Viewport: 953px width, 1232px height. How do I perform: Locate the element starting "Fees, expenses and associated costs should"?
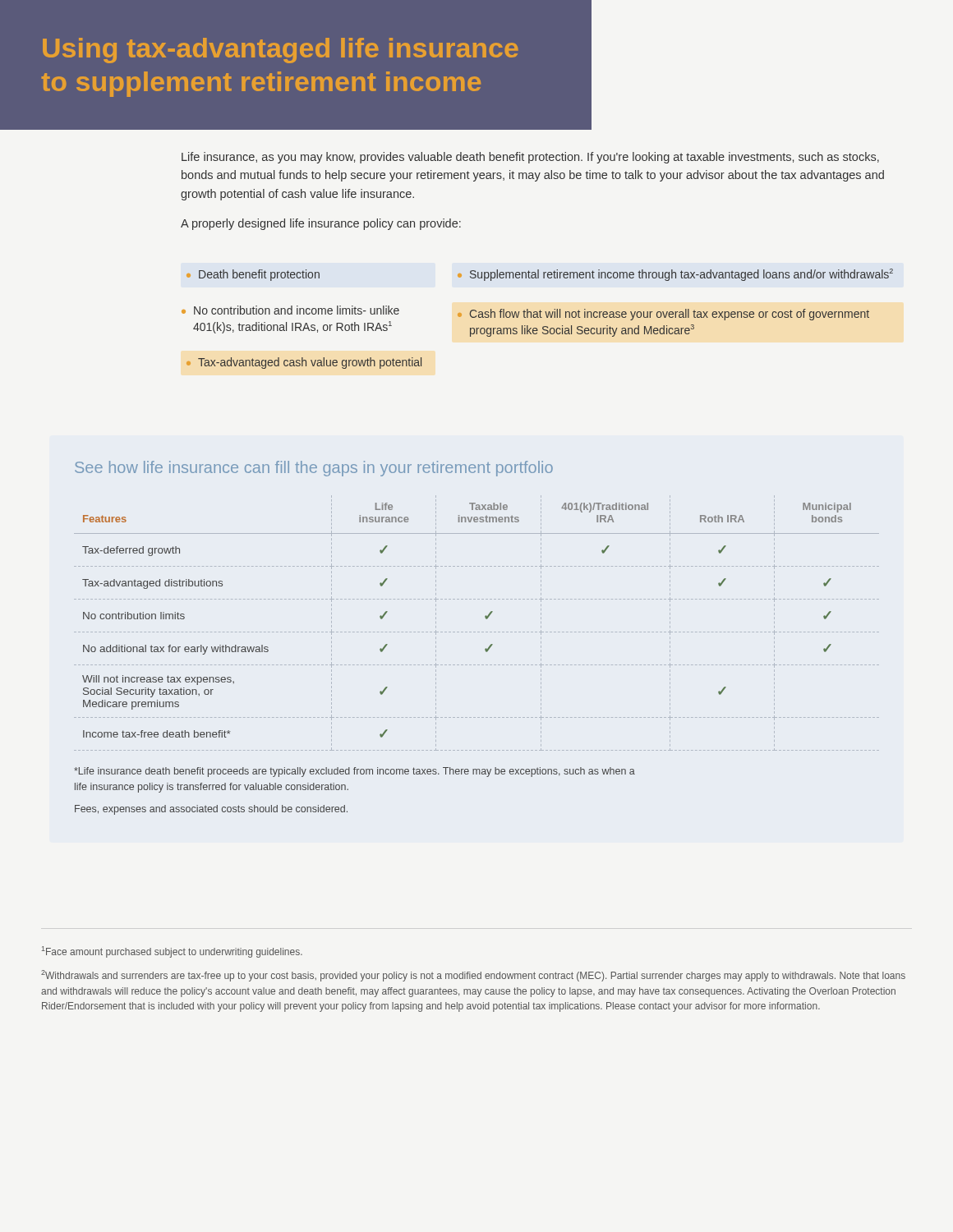(211, 809)
